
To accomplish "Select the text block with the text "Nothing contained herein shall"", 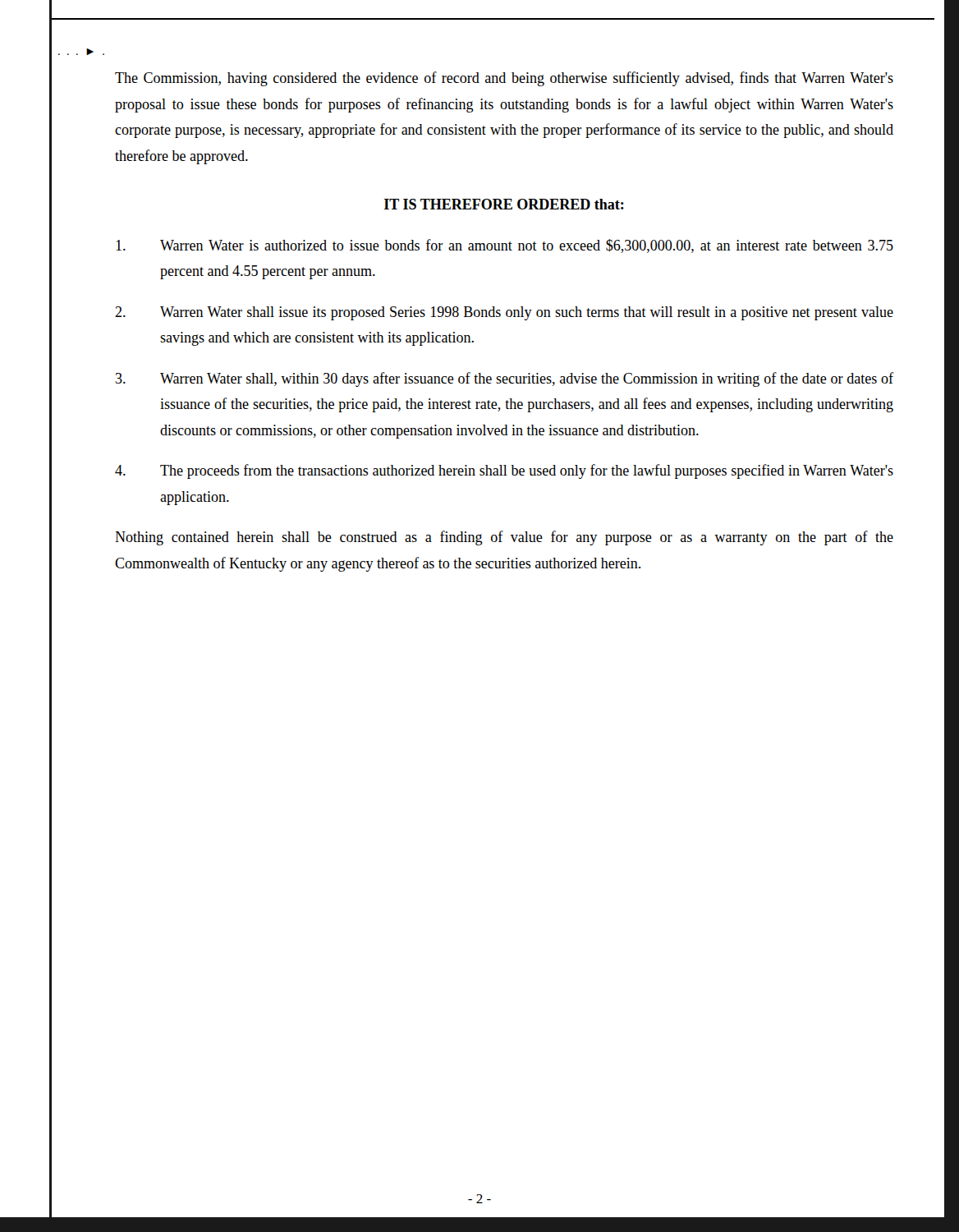I will [x=504, y=550].
